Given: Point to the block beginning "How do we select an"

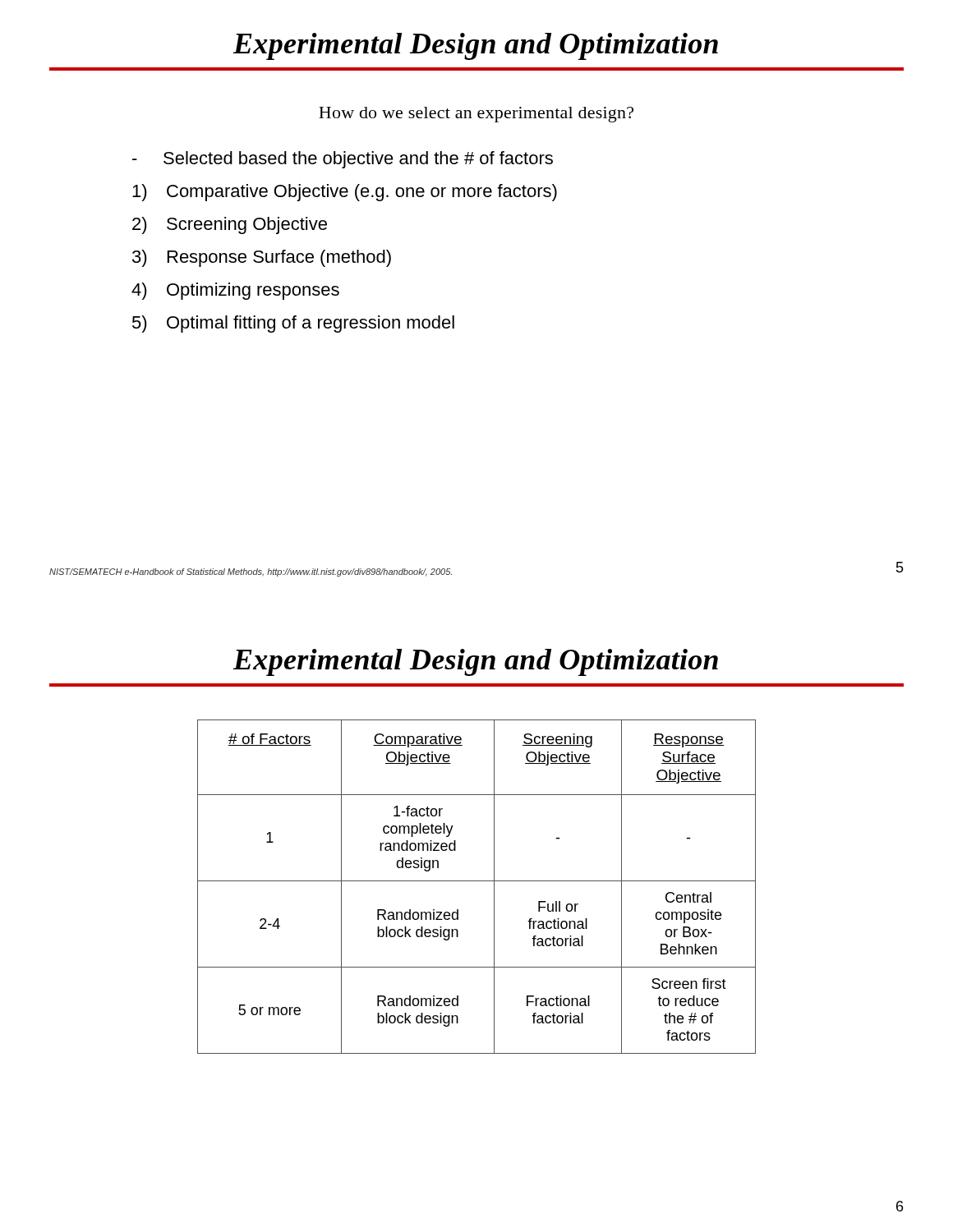Looking at the screenshot, I should tap(476, 112).
